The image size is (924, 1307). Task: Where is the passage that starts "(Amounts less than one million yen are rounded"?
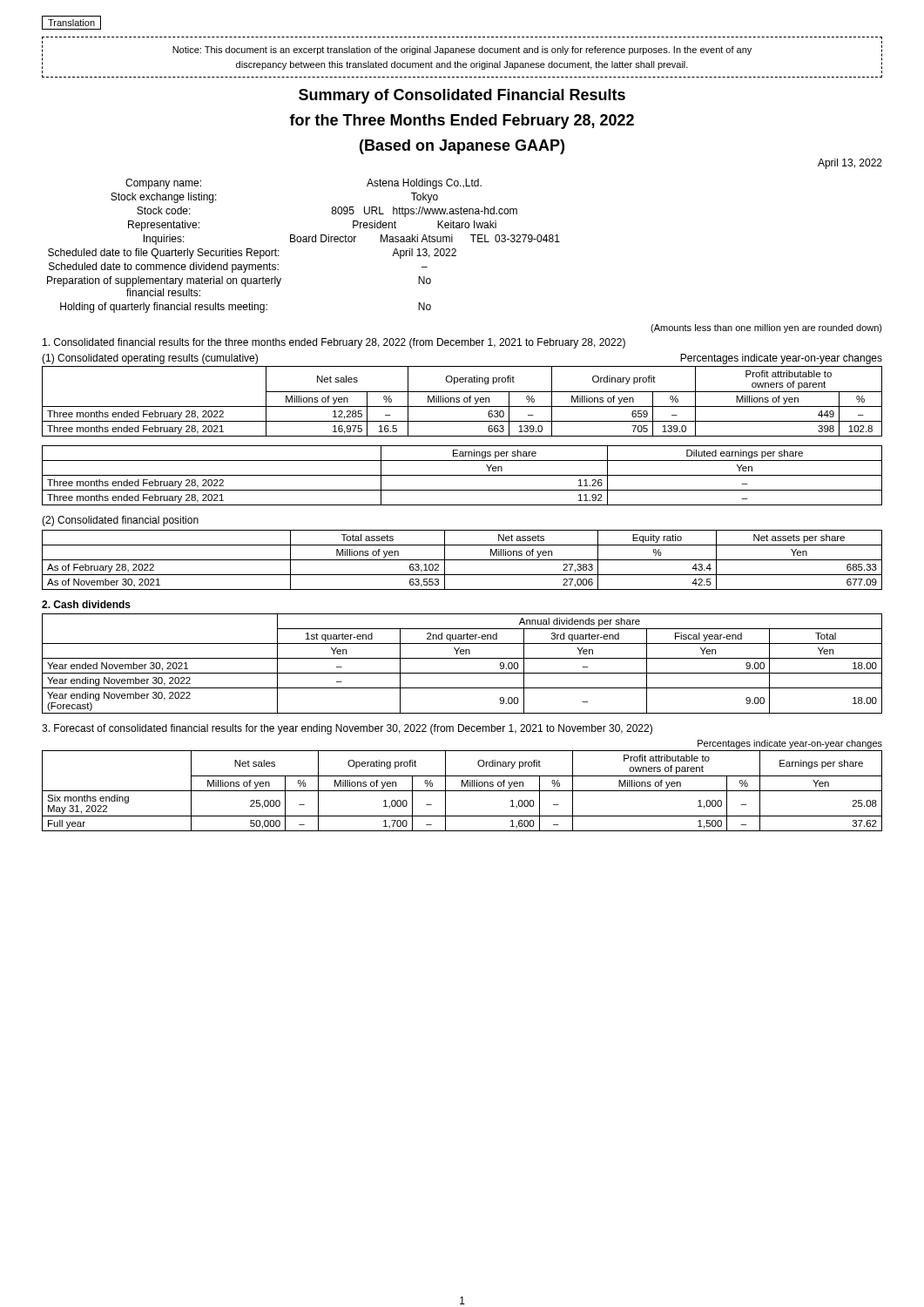[x=766, y=328]
